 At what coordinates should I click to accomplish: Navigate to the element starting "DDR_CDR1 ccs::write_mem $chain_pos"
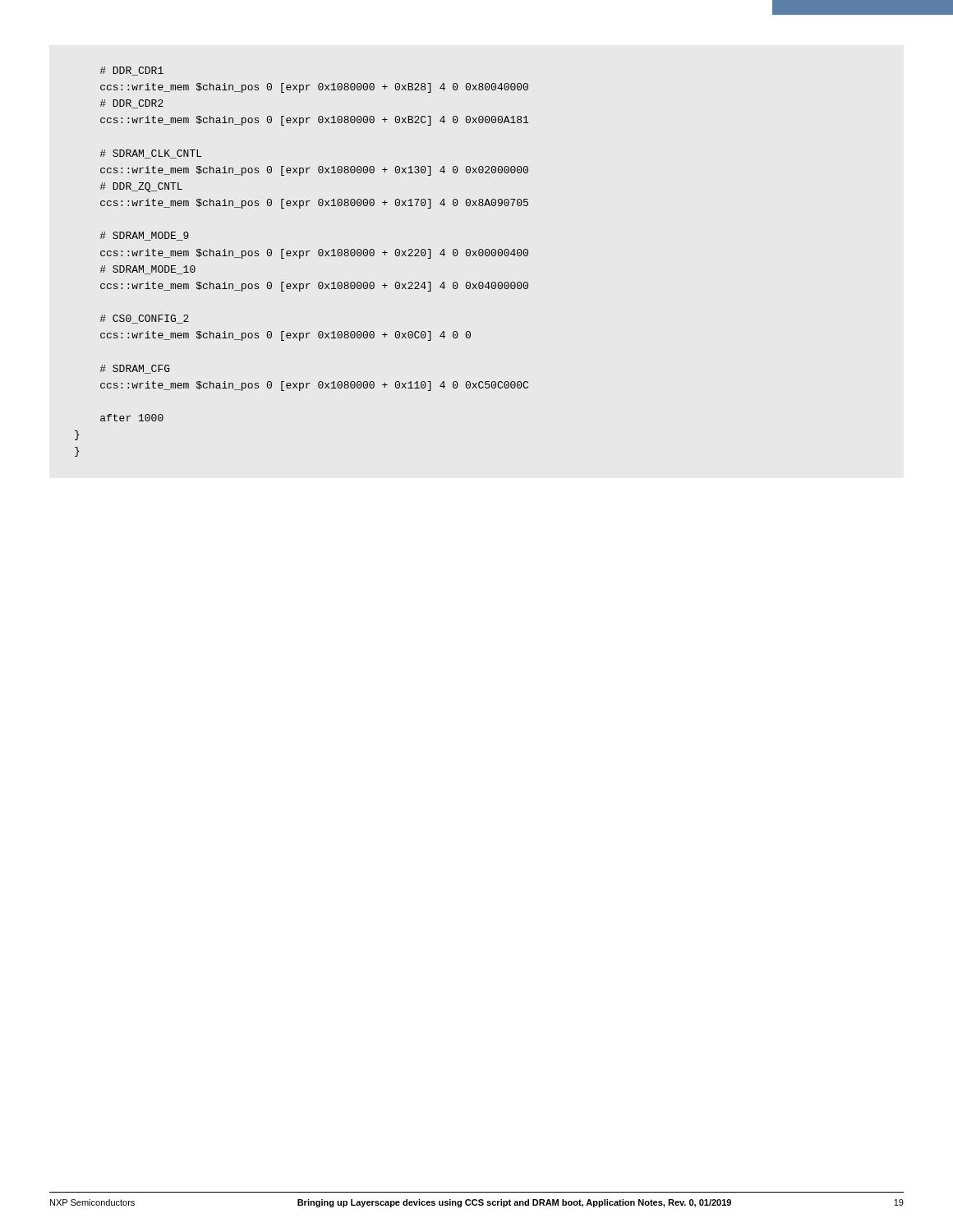click(x=476, y=262)
